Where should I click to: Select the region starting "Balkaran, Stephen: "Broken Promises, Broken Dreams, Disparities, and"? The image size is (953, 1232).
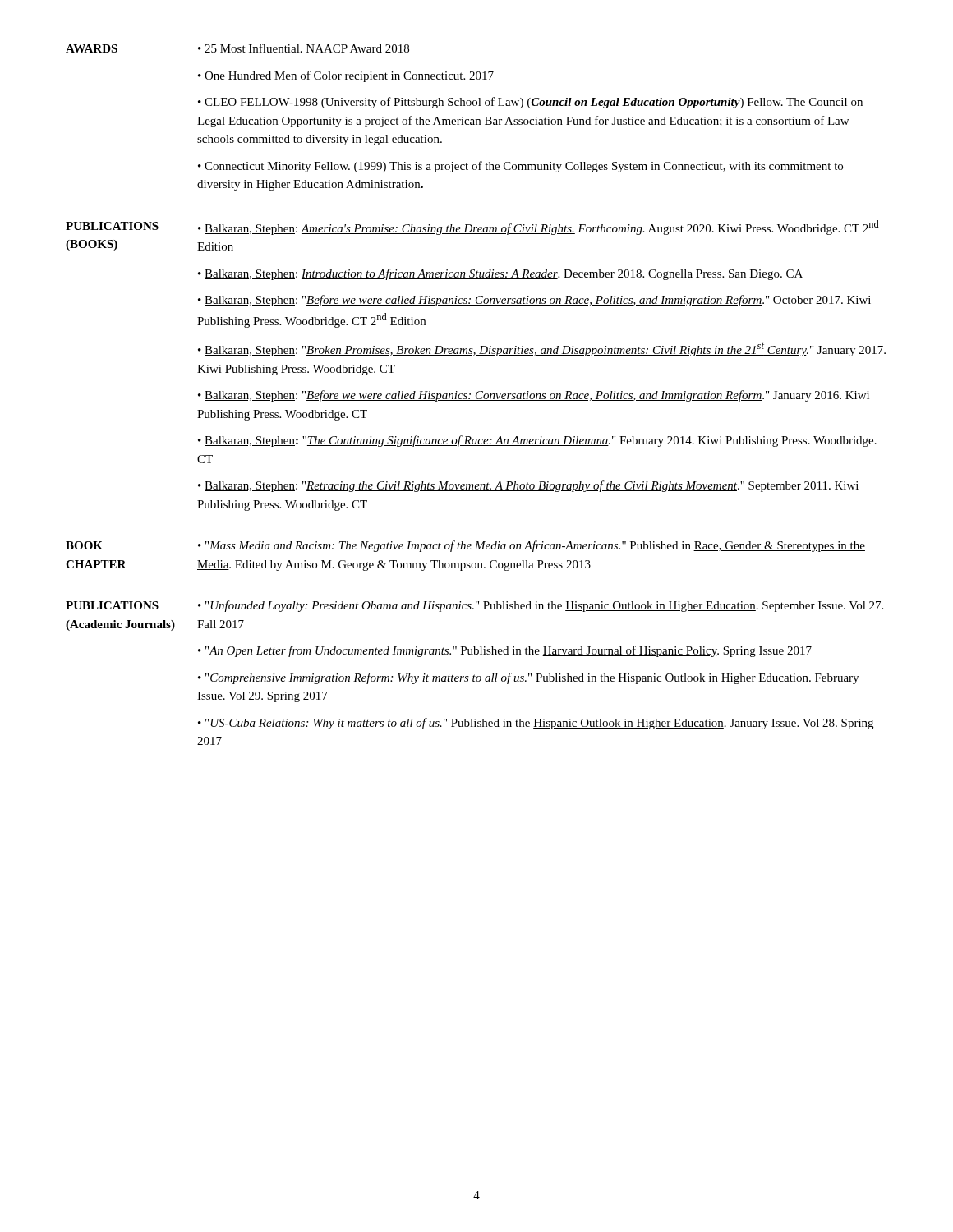pyautogui.click(x=542, y=357)
